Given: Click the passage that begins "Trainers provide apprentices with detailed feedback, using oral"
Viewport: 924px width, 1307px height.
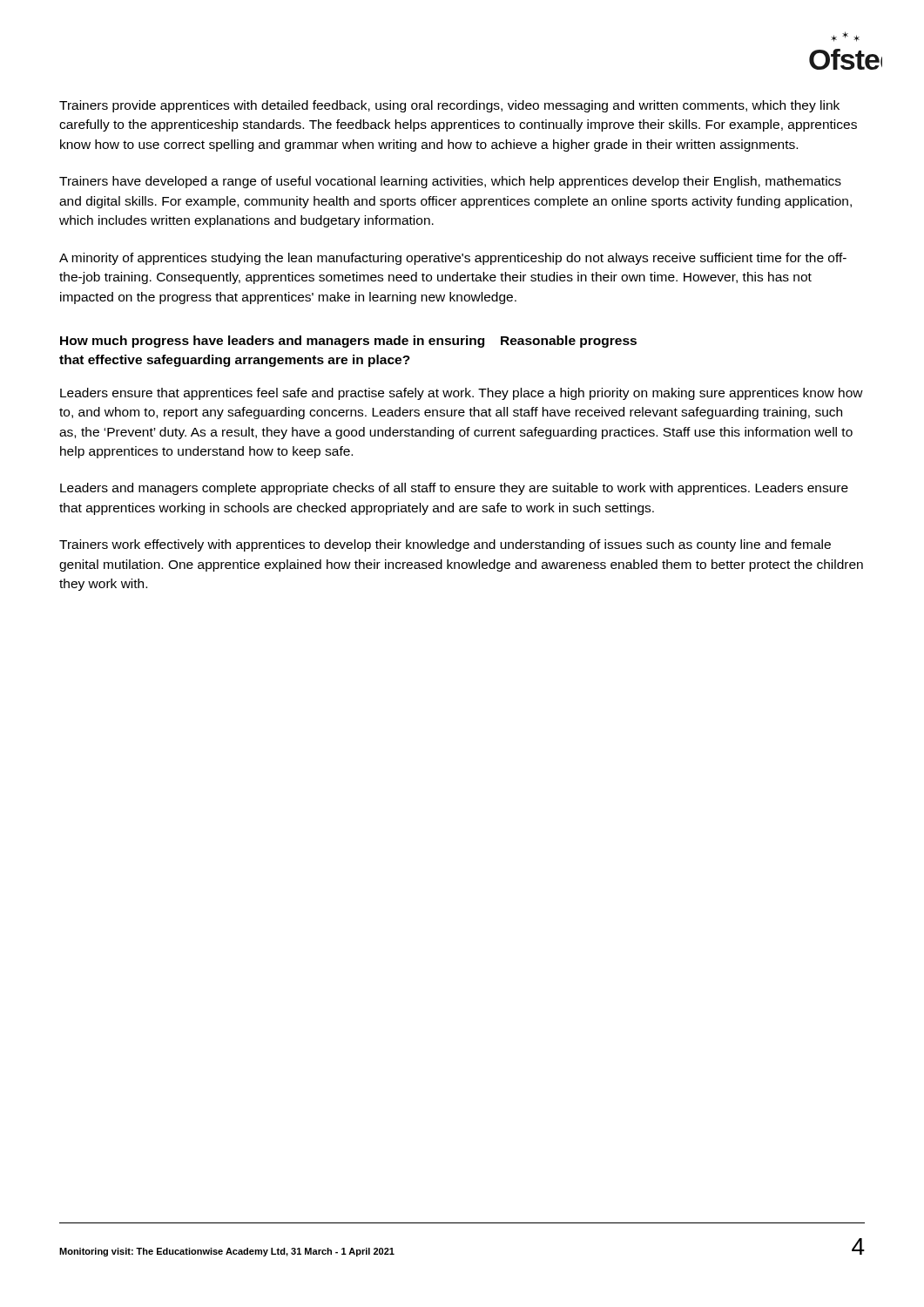Looking at the screenshot, I should coord(458,125).
